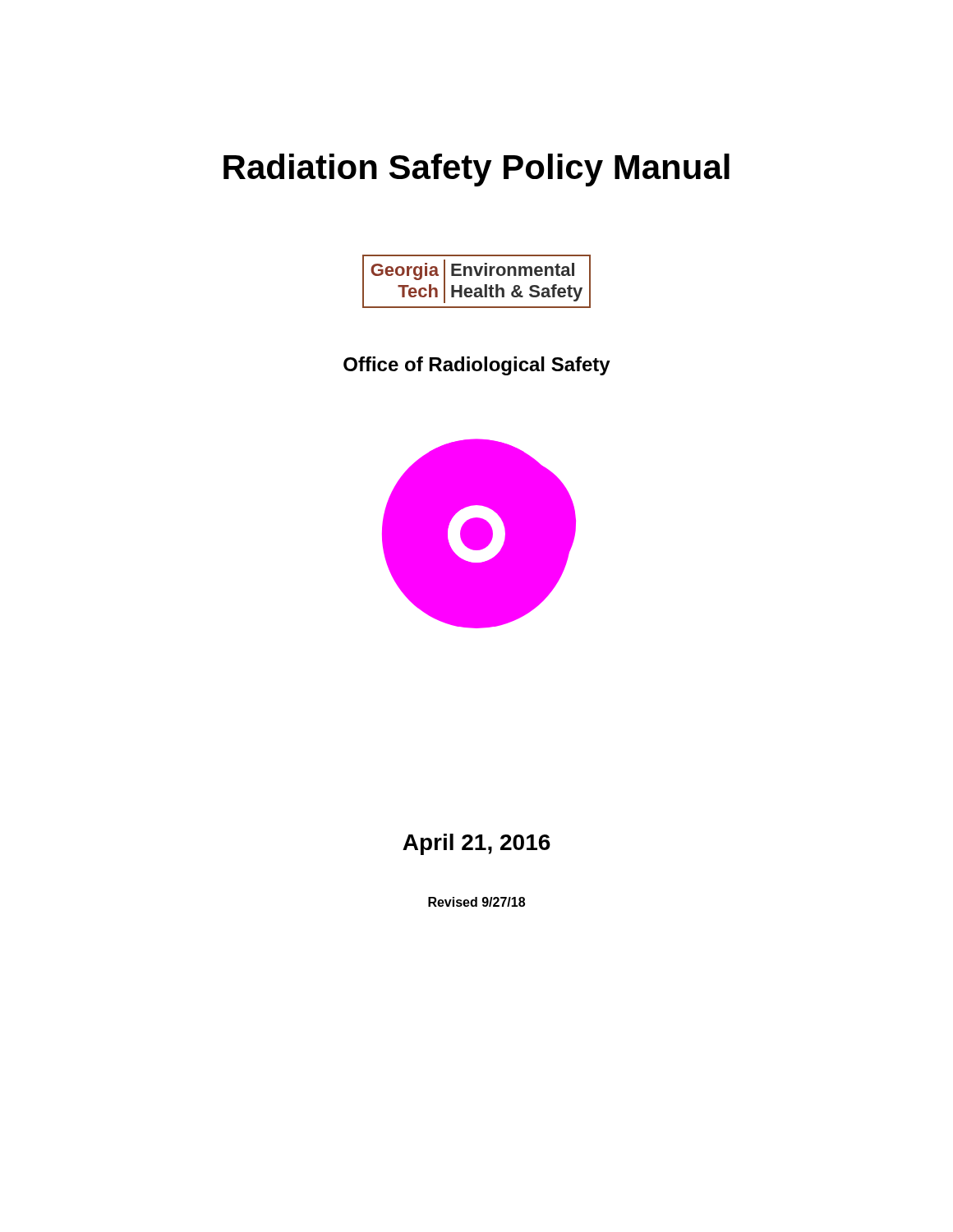Click on the text that reads "Revised 9/27/18"
Image resolution: width=953 pixels, height=1232 pixels.
[x=476, y=902]
